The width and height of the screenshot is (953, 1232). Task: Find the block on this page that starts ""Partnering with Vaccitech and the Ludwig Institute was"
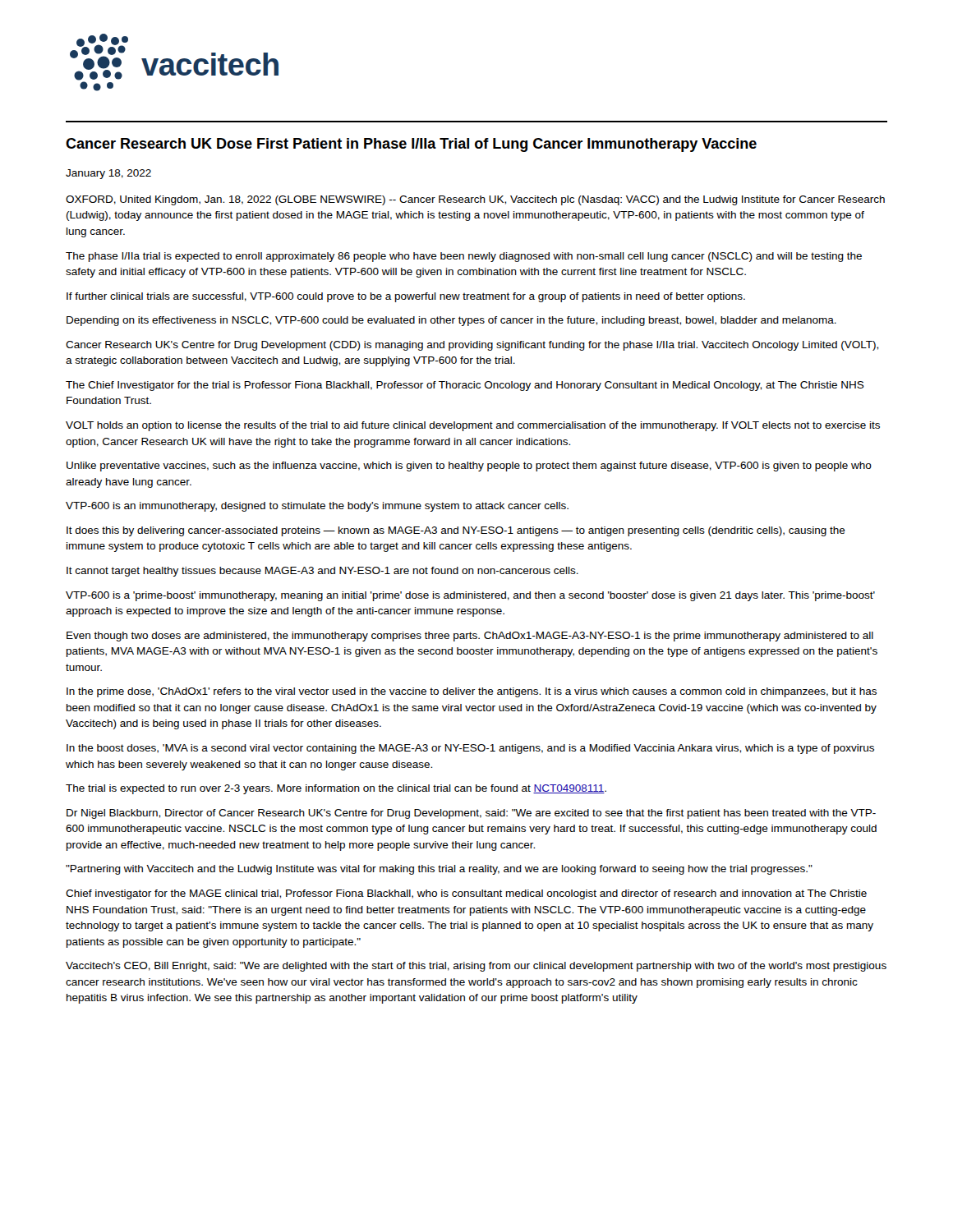pos(439,869)
